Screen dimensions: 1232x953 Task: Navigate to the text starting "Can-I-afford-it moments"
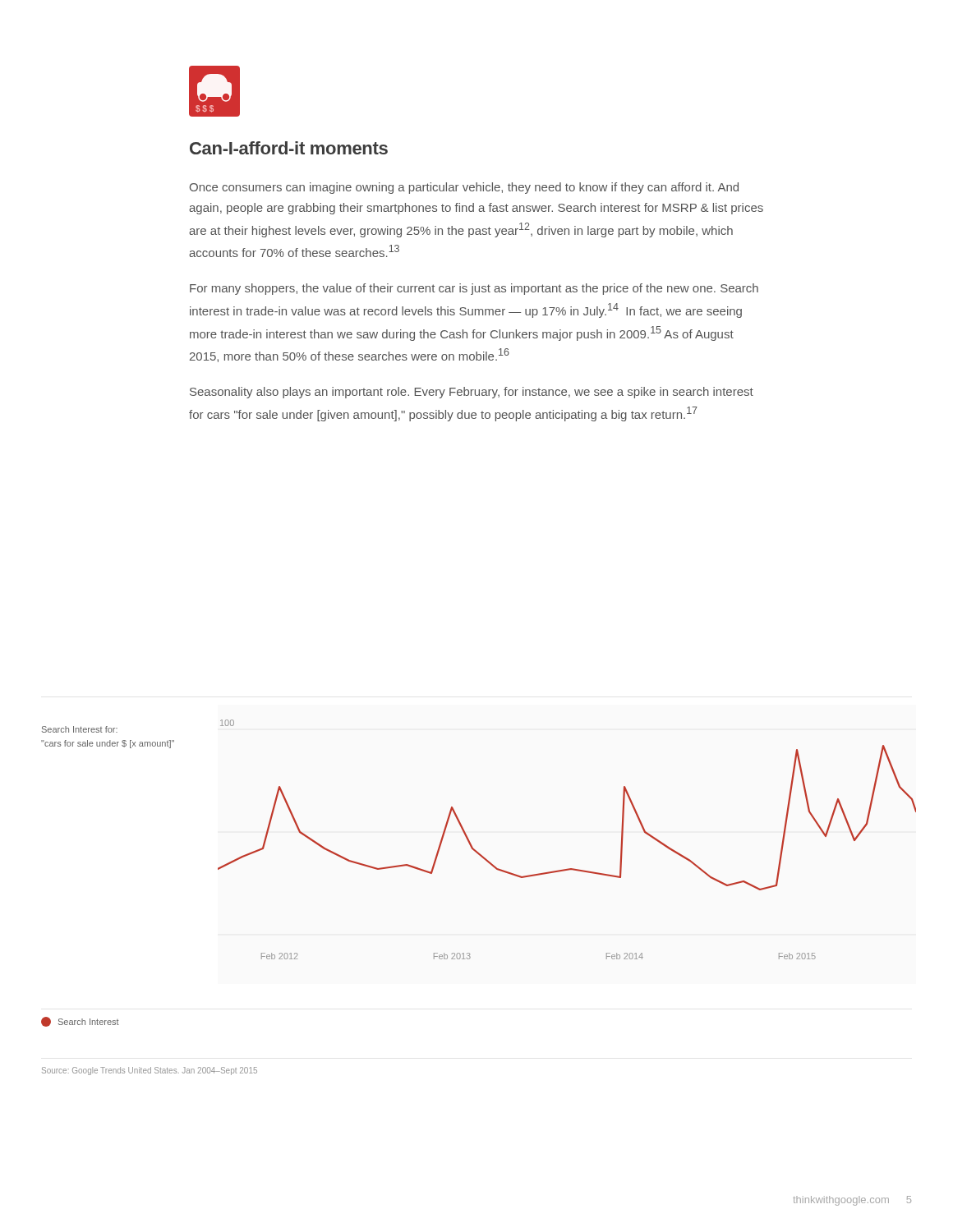[289, 148]
